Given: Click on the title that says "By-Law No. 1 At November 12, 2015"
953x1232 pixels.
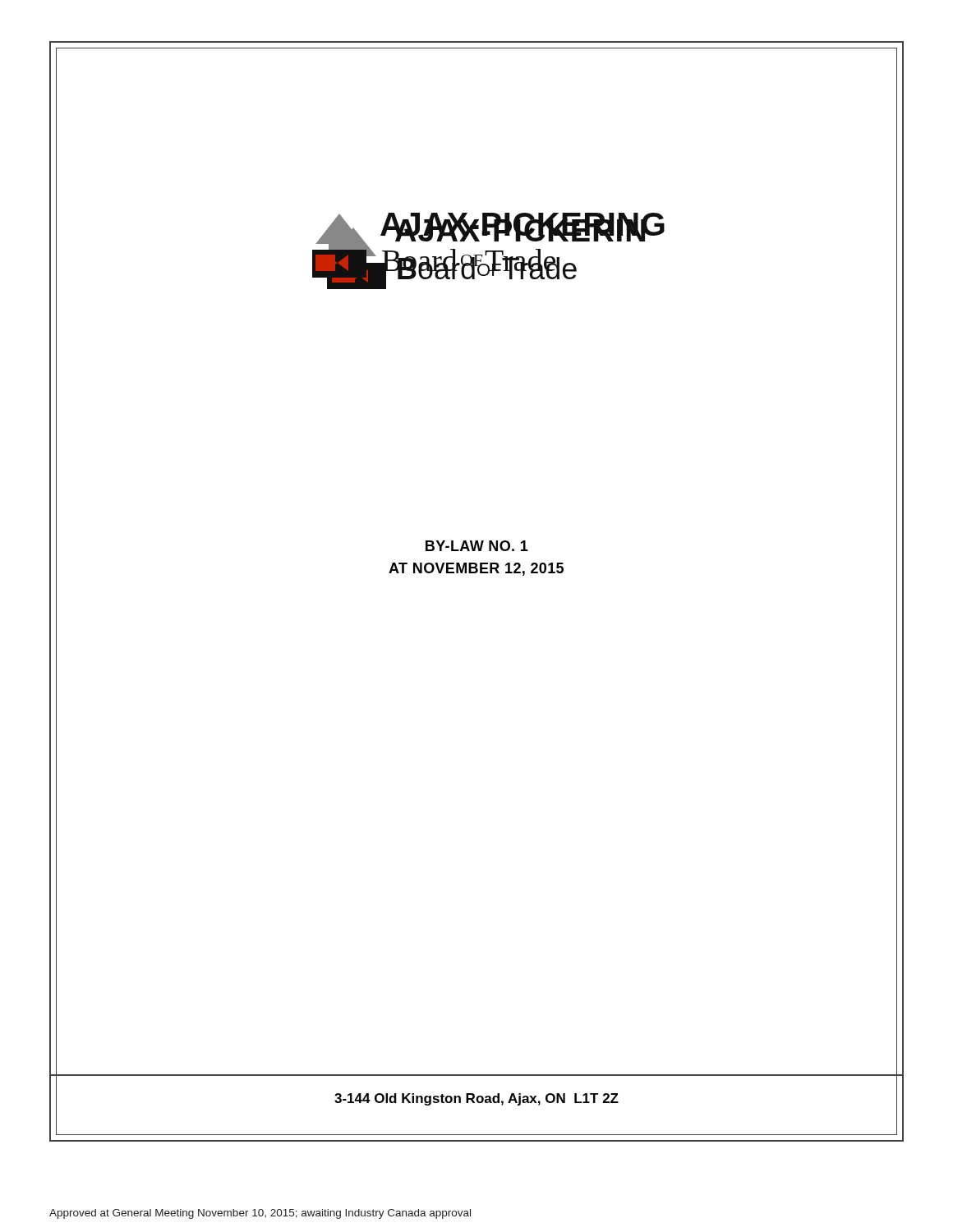Looking at the screenshot, I should (x=476, y=558).
